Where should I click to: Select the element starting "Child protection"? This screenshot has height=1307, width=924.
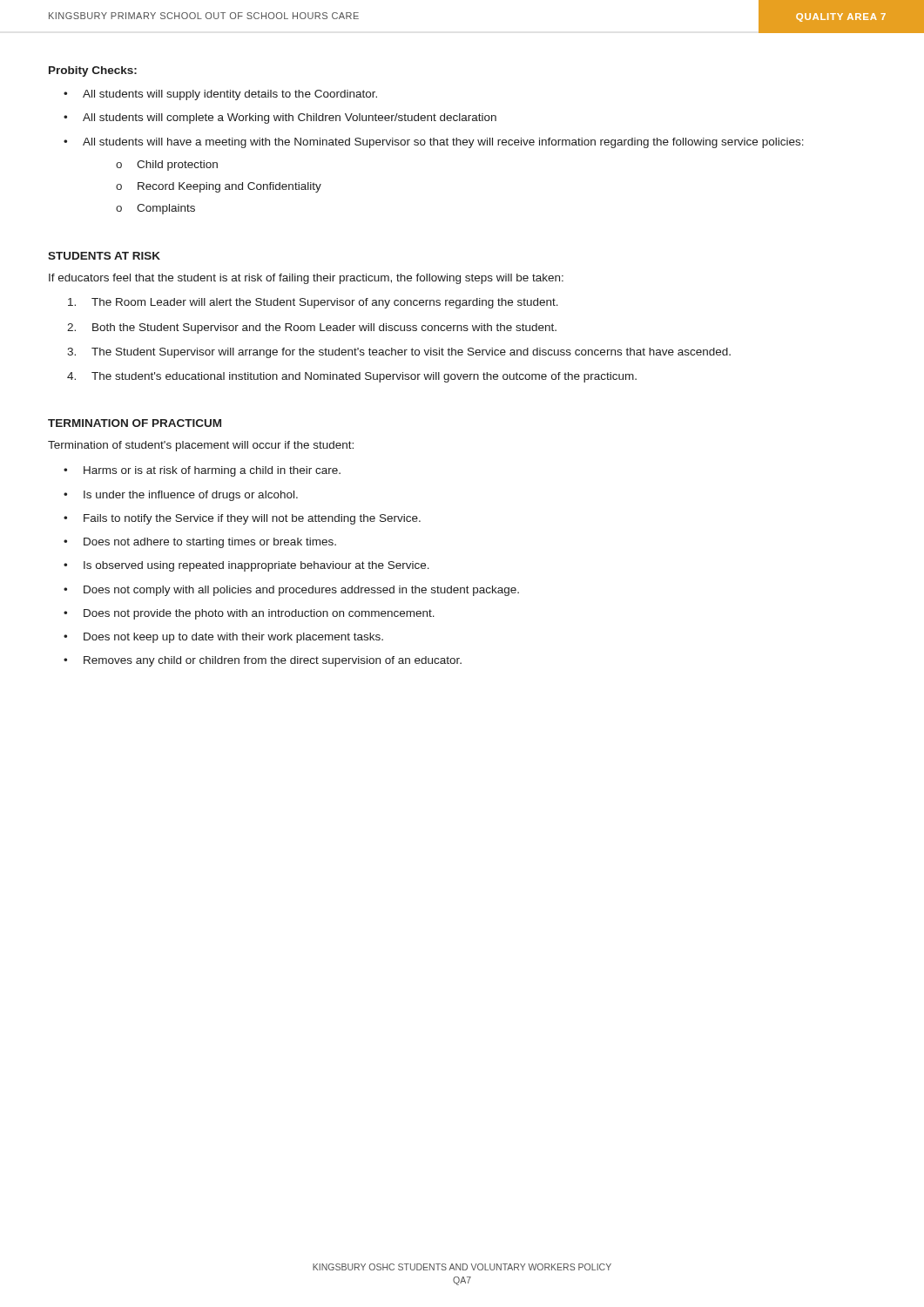(x=178, y=164)
